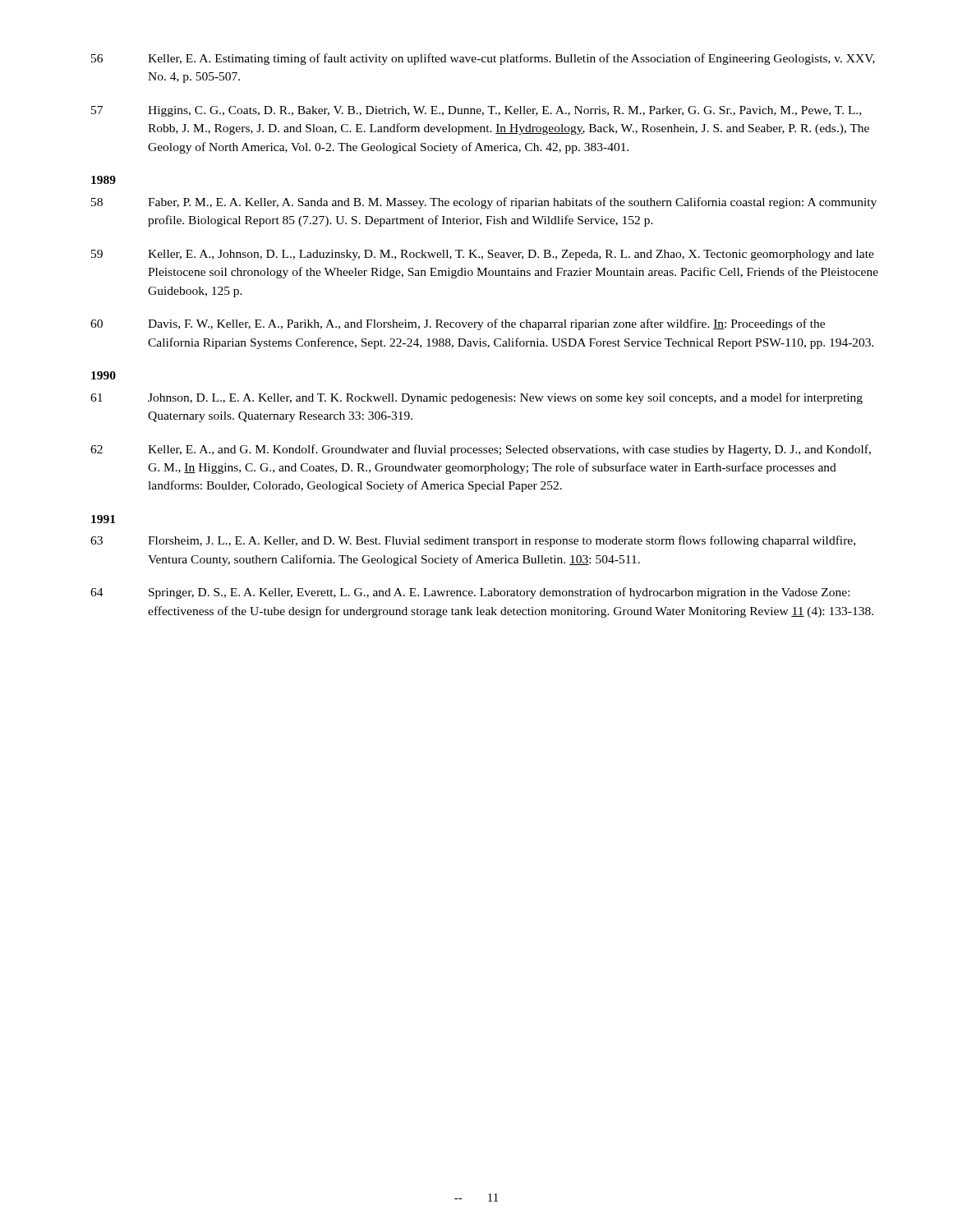Select the list item with the text "64 Springer, D. S., E. A. Keller,"
This screenshot has width=953, height=1232.
(x=485, y=602)
